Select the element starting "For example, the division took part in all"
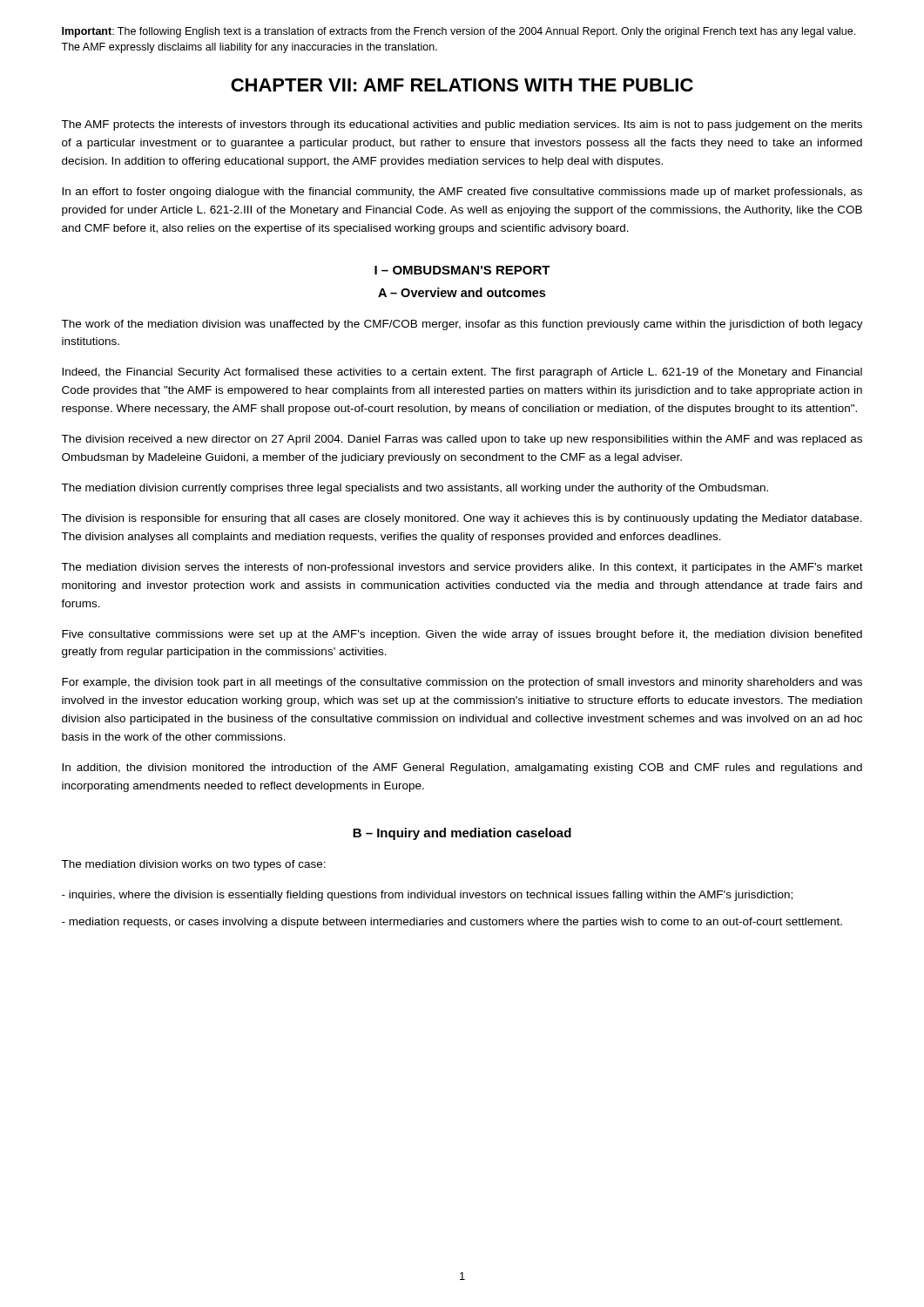This screenshot has height=1307, width=924. click(x=462, y=710)
